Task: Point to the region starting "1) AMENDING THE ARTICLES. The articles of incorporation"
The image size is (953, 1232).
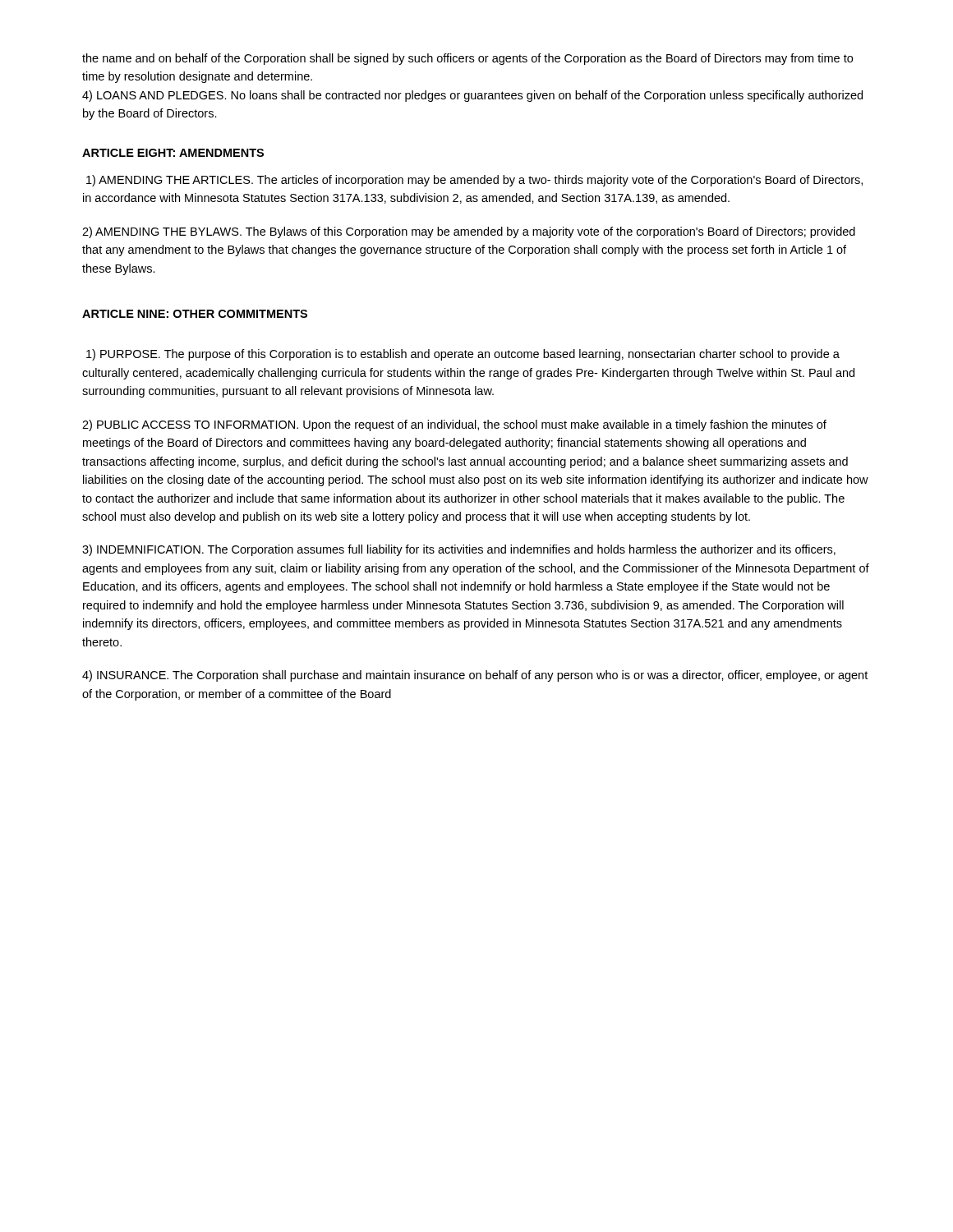Action: click(x=473, y=189)
